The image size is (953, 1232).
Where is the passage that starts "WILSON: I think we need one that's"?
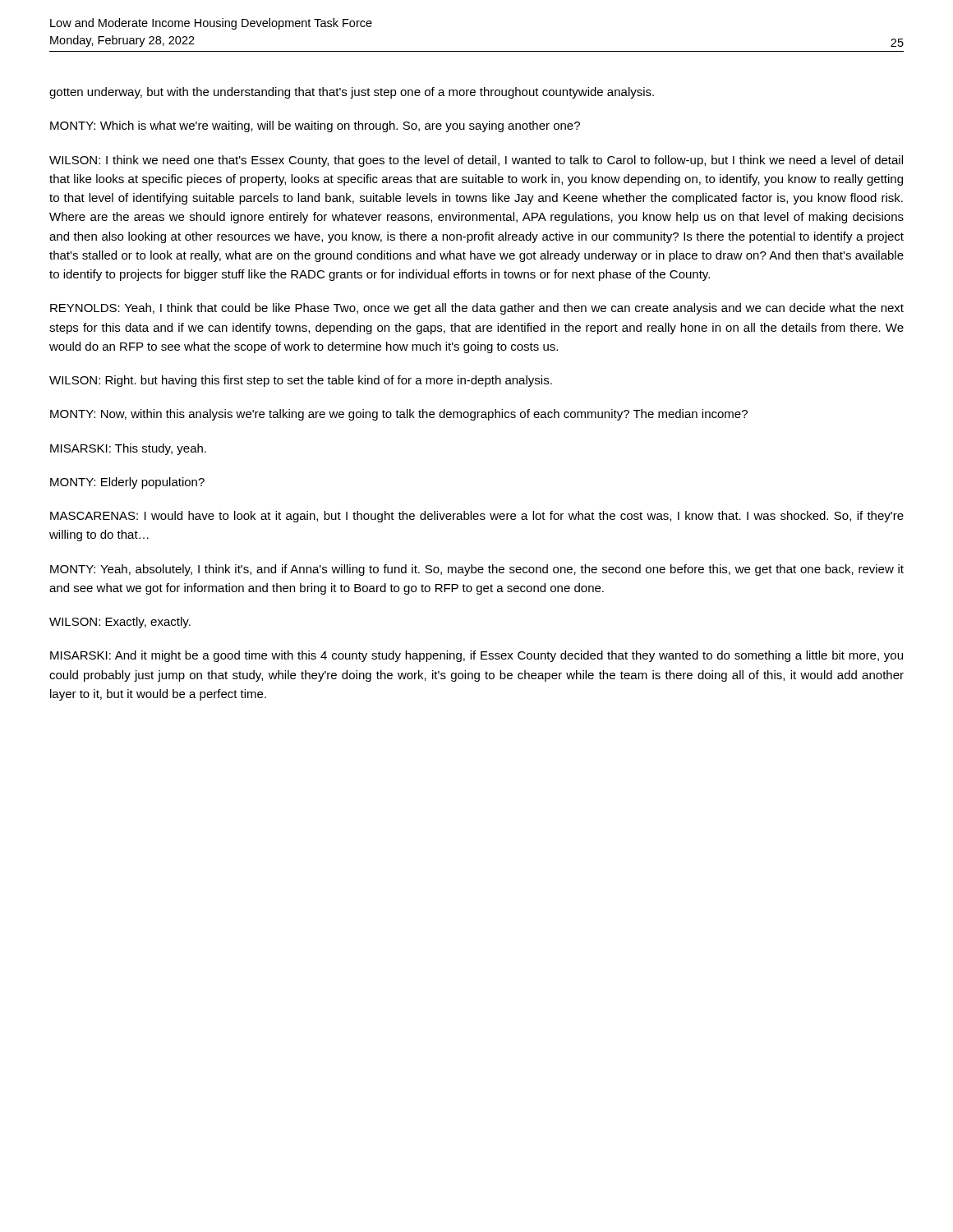coord(476,217)
